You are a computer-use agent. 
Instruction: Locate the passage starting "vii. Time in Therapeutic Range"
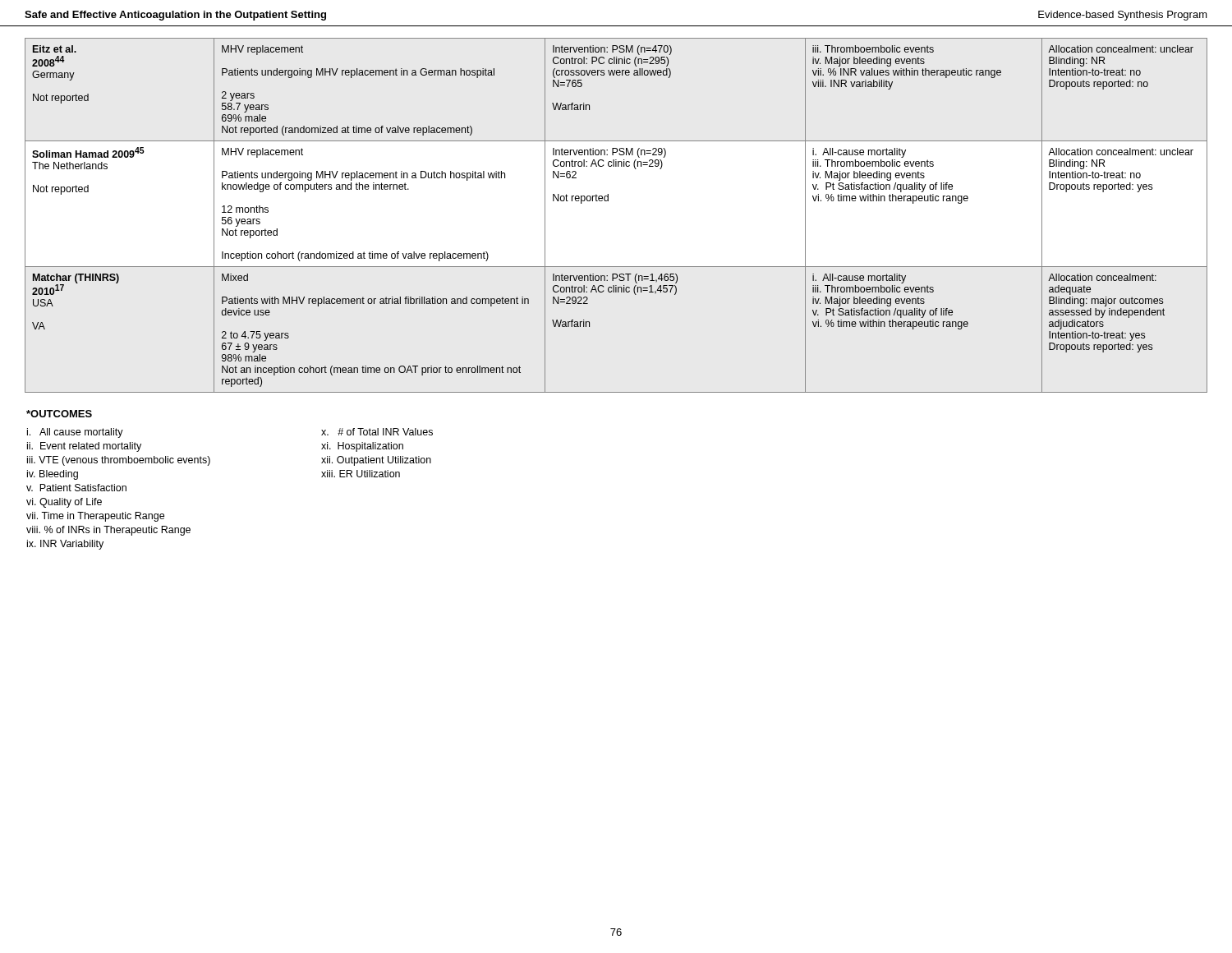[95, 516]
